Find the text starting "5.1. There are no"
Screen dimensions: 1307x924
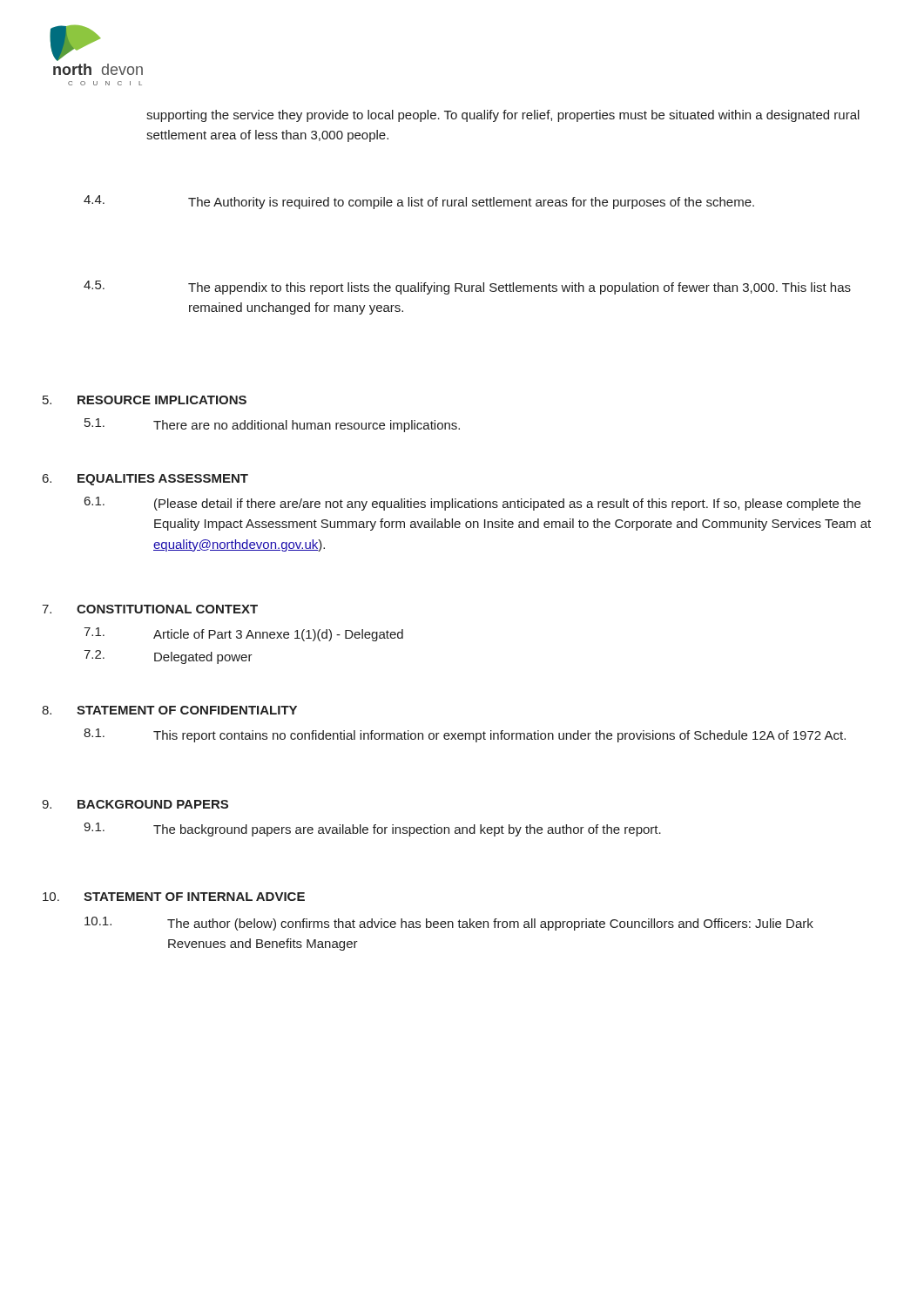251,425
